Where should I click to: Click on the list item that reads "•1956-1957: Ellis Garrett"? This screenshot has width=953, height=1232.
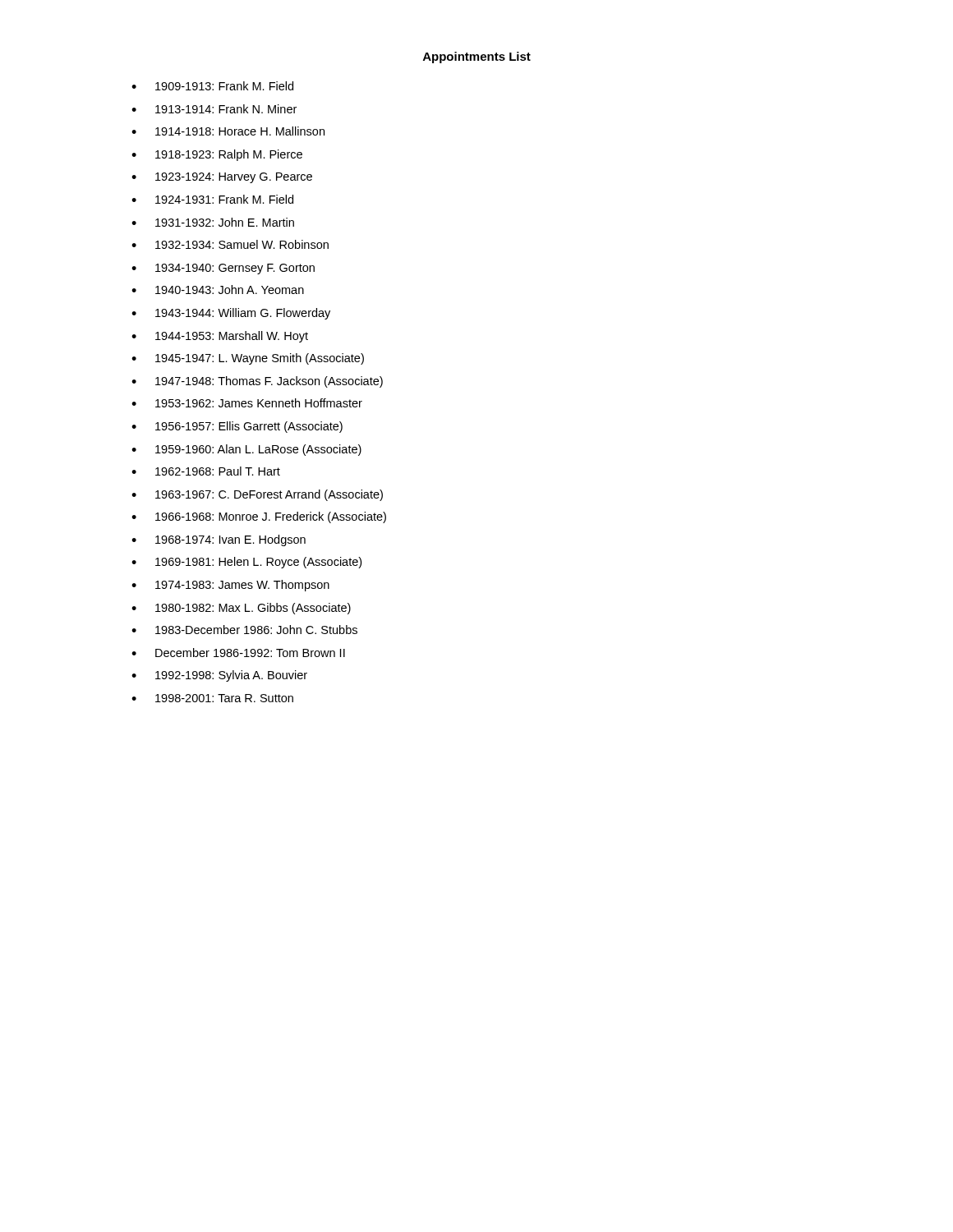(237, 427)
